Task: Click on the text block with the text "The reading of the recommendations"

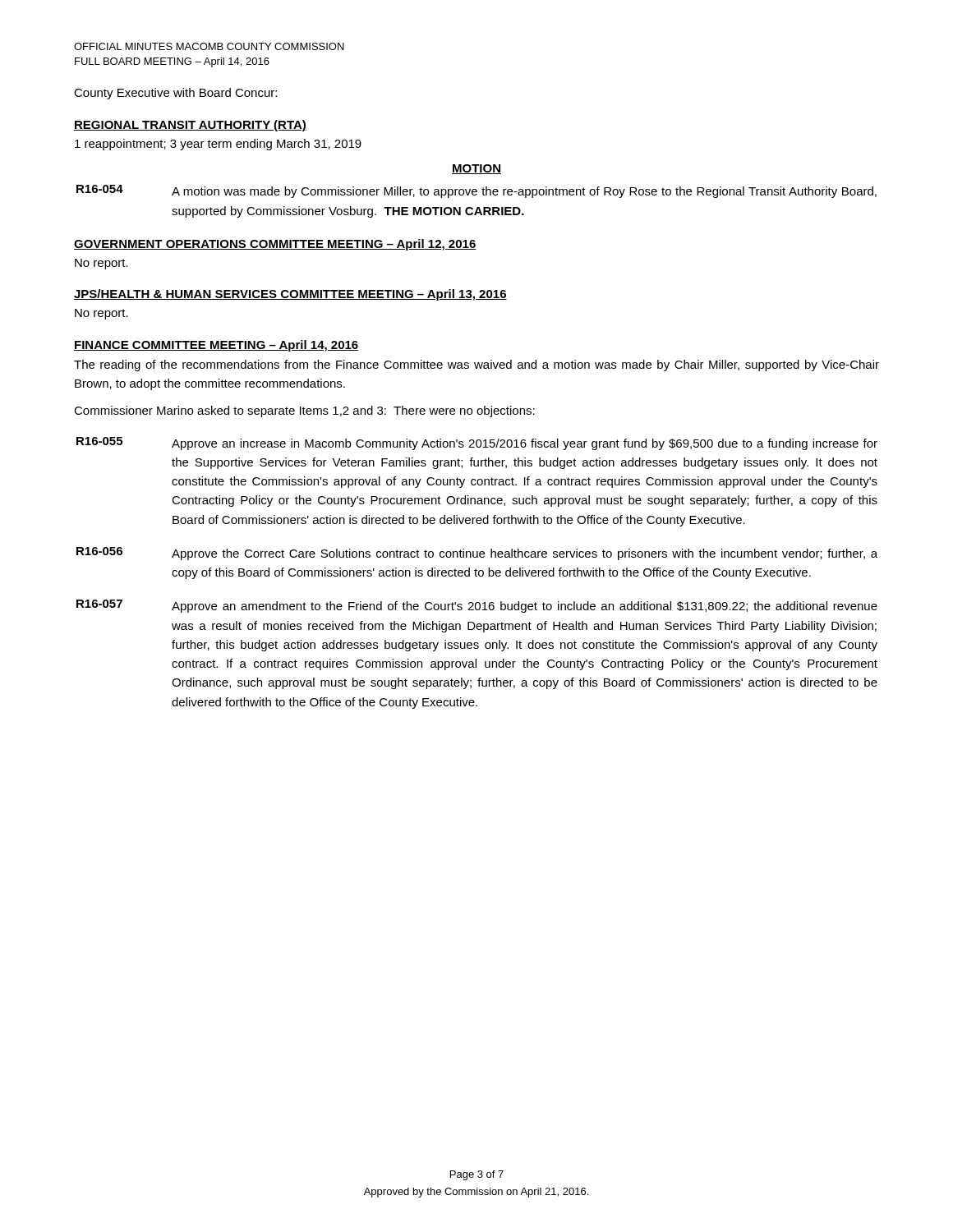Action: tap(476, 374)
